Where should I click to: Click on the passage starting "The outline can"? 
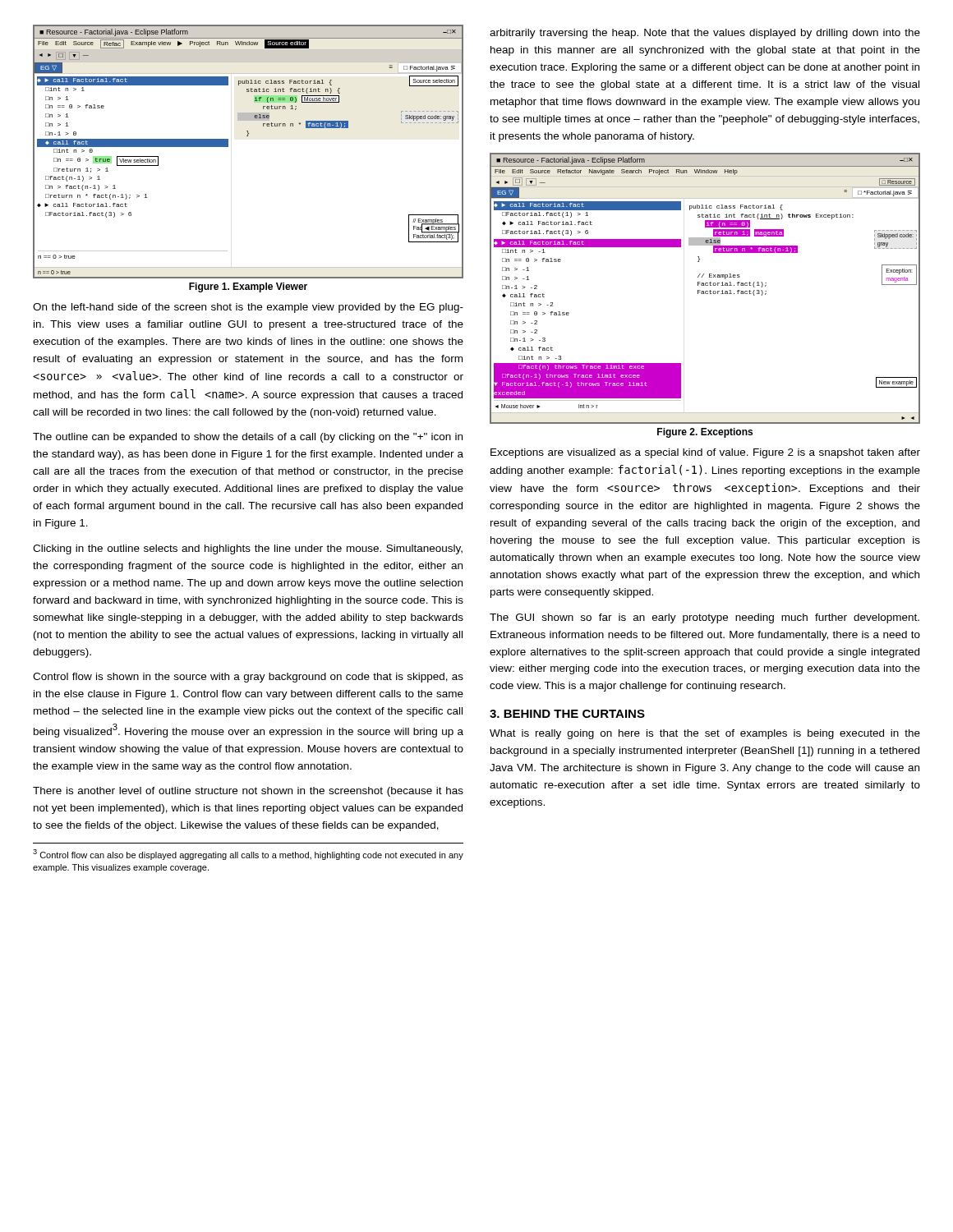pyautogui.click(x=248, y=480)
